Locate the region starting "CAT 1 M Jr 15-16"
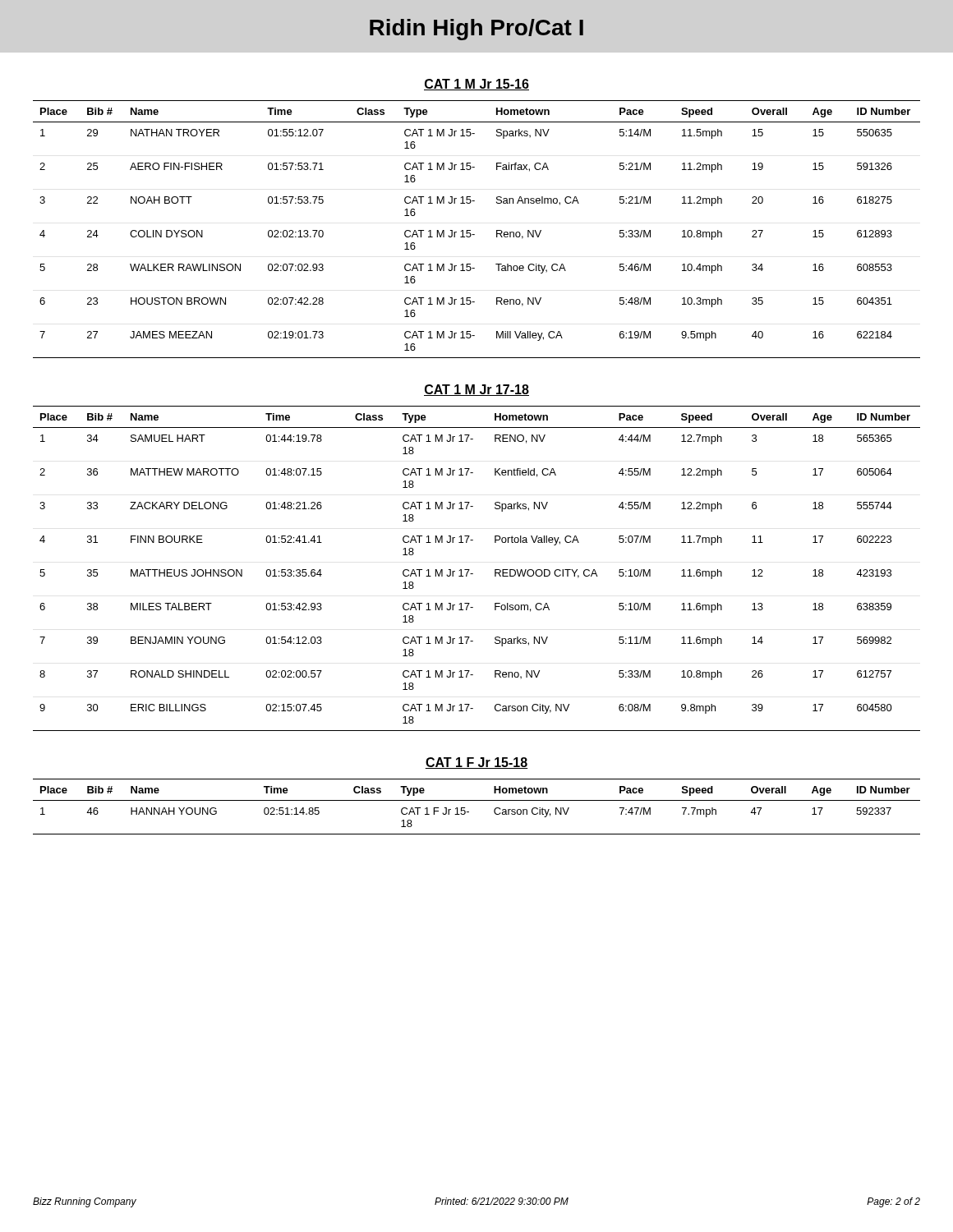 476,84
